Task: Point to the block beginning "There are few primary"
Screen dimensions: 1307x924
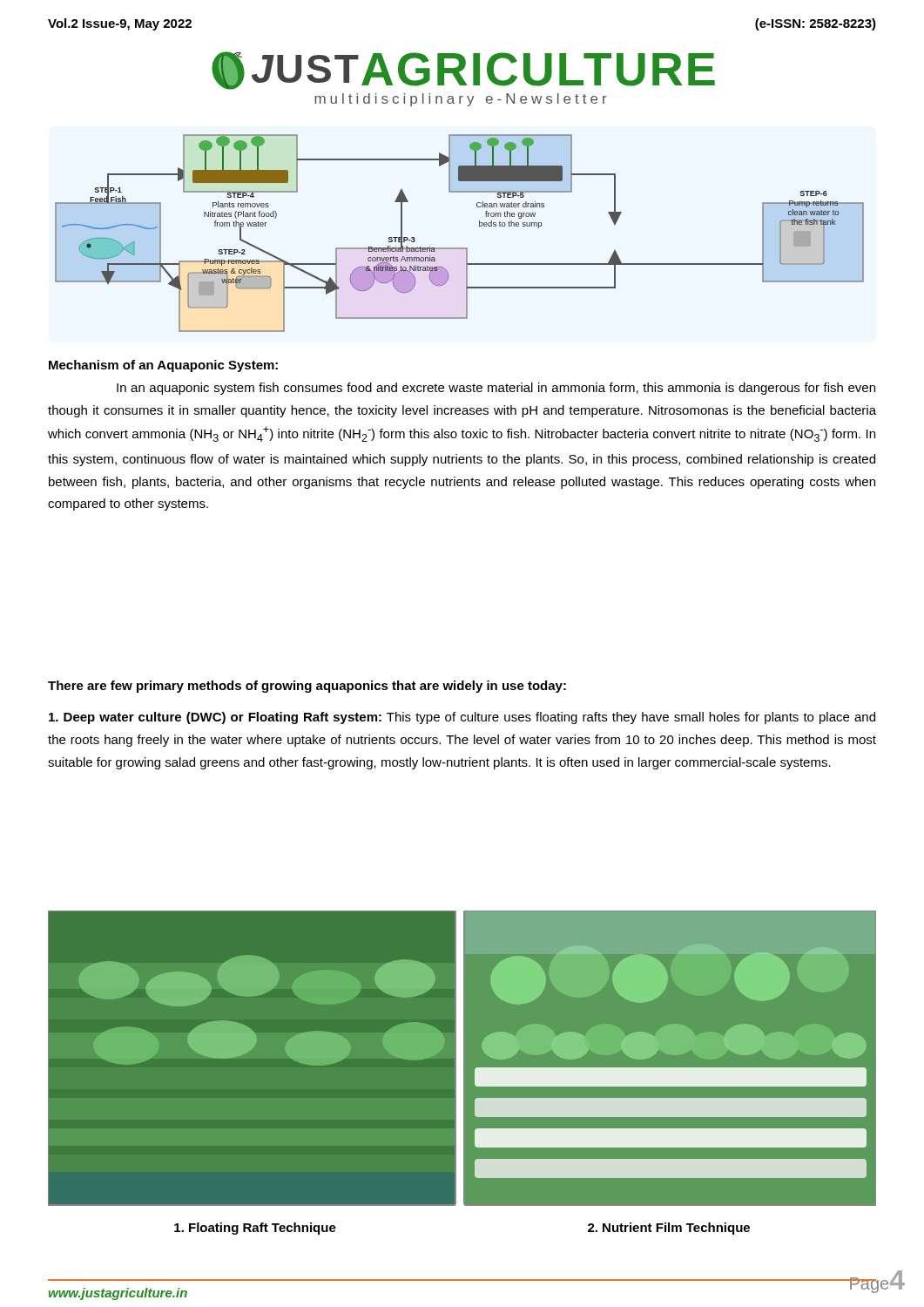Action: point(307,685)
